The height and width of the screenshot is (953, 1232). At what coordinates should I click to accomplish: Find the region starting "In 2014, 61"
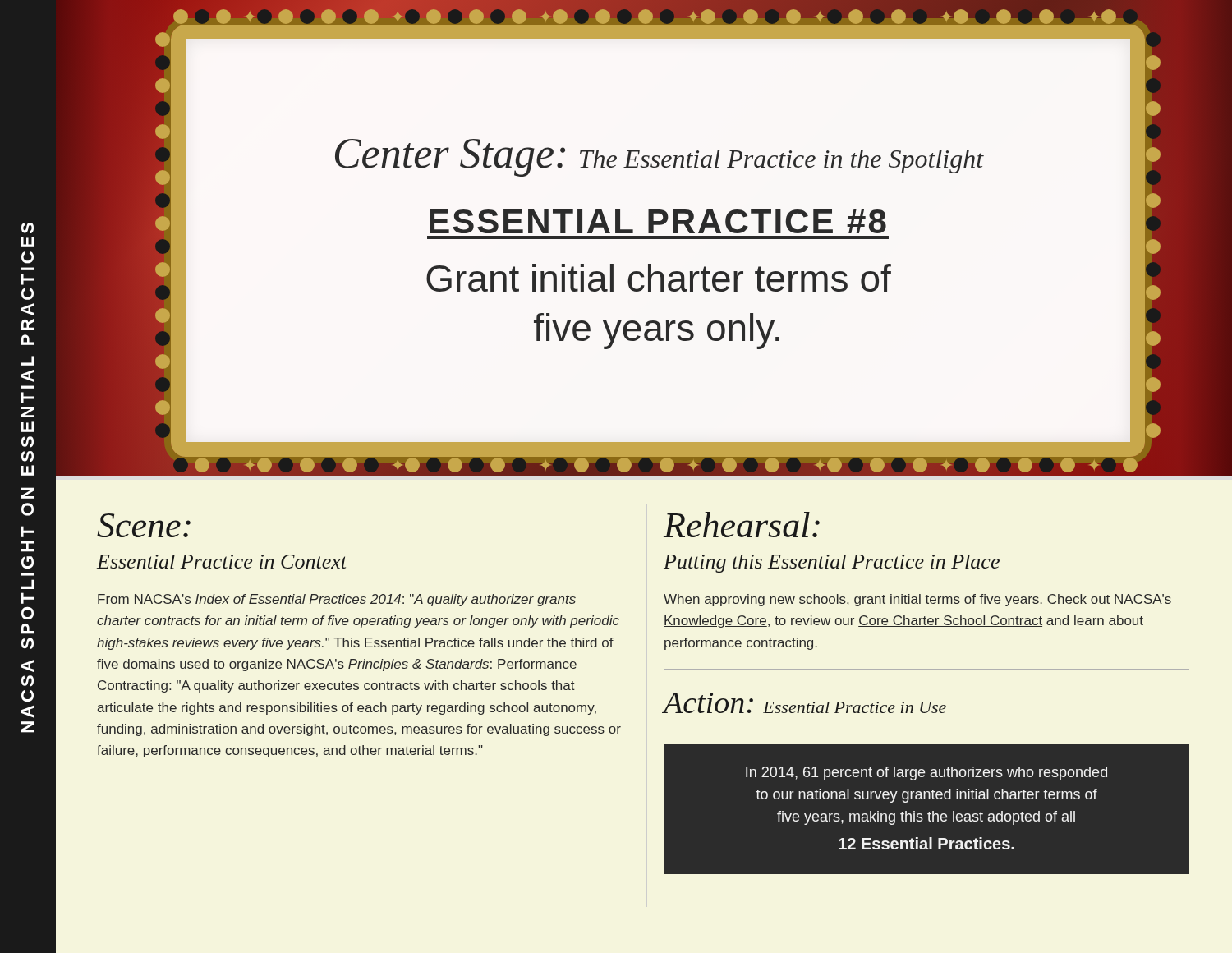tap(926, 809)
